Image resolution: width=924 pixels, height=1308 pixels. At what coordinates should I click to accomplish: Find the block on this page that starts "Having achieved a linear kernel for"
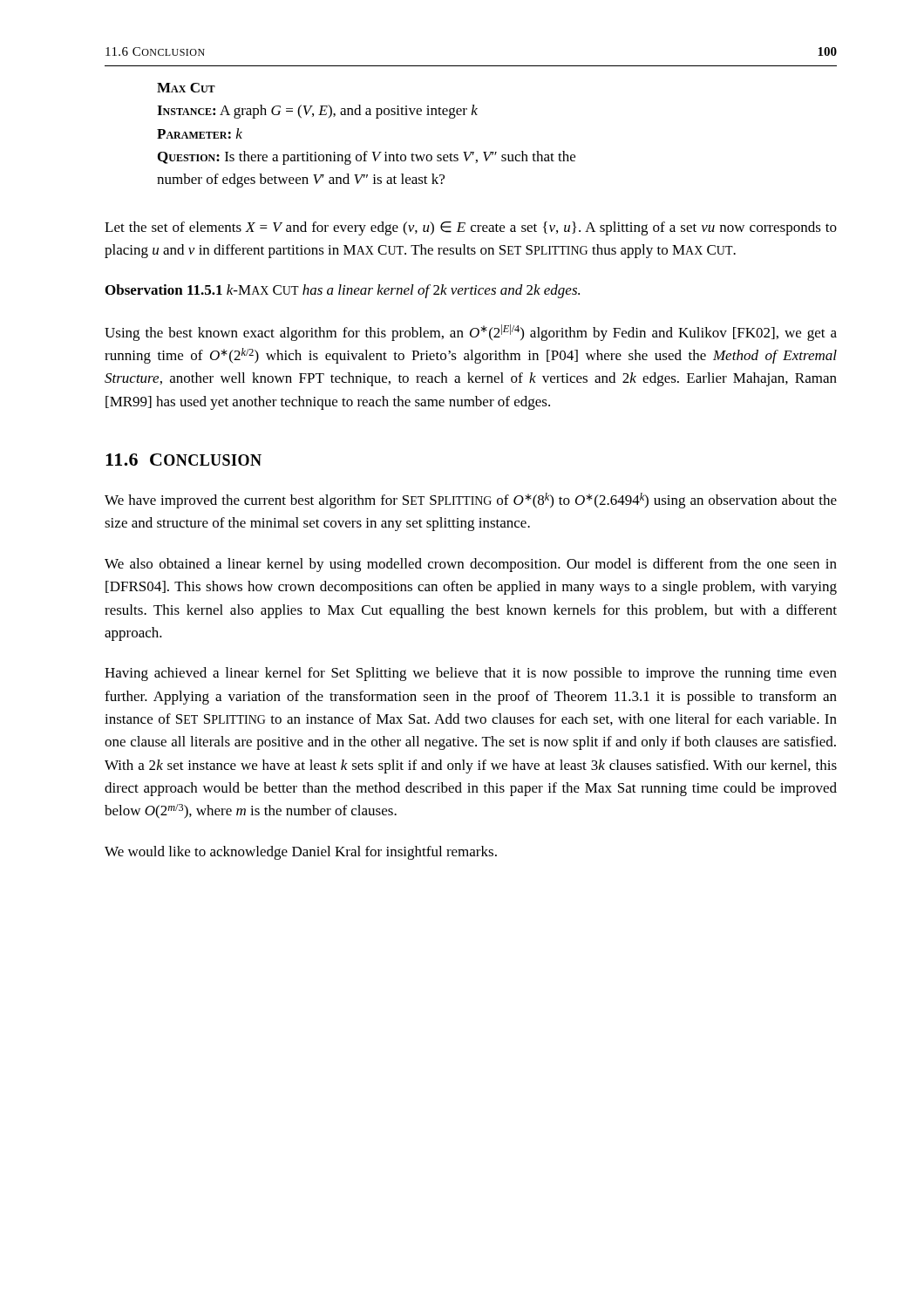pyautogui.click(x=471, y=742)
